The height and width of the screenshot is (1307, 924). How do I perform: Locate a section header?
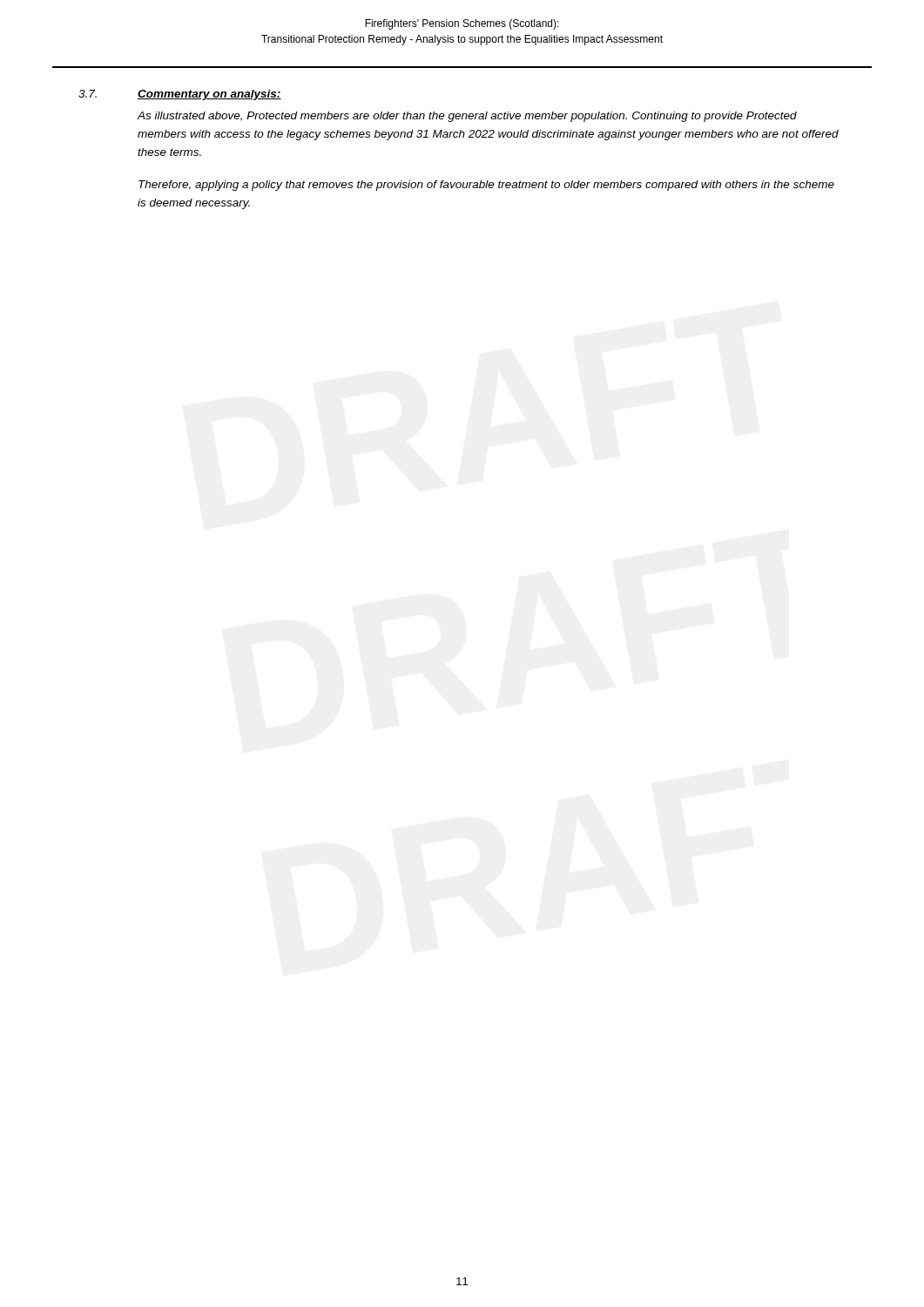[209, 94]
